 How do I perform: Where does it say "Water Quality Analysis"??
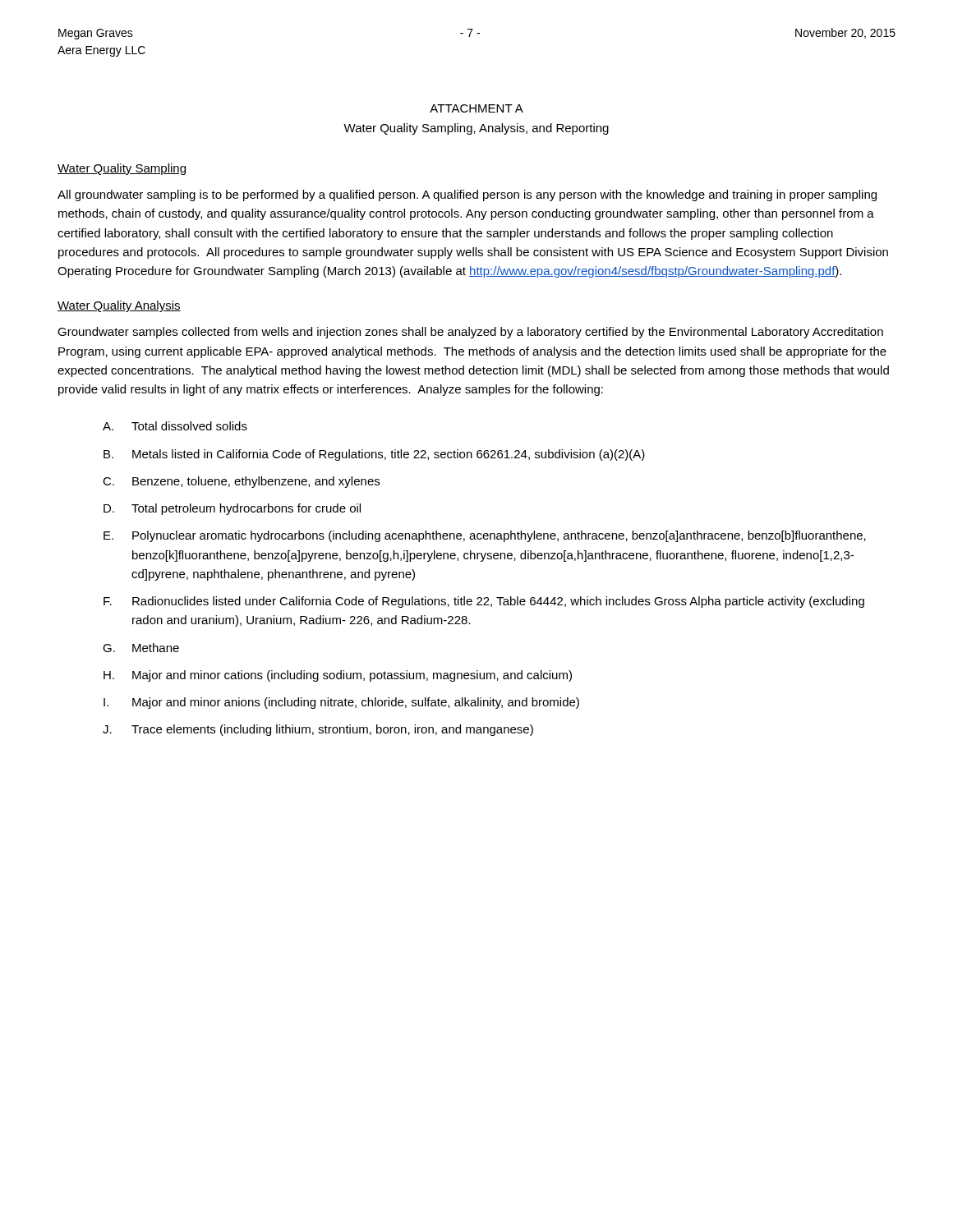coord(119,305)
